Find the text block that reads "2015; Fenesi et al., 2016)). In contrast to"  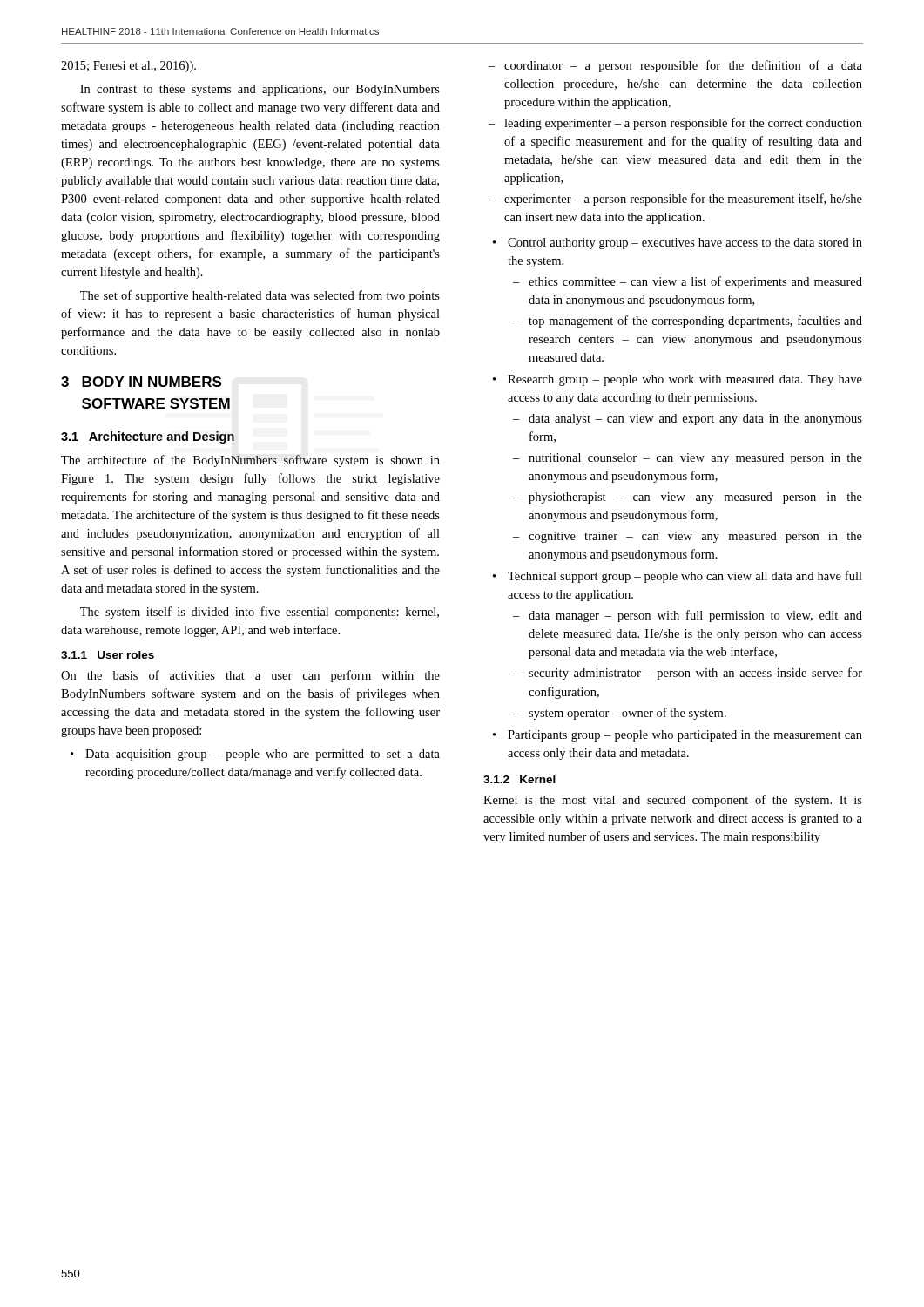[x=250, y=208]
